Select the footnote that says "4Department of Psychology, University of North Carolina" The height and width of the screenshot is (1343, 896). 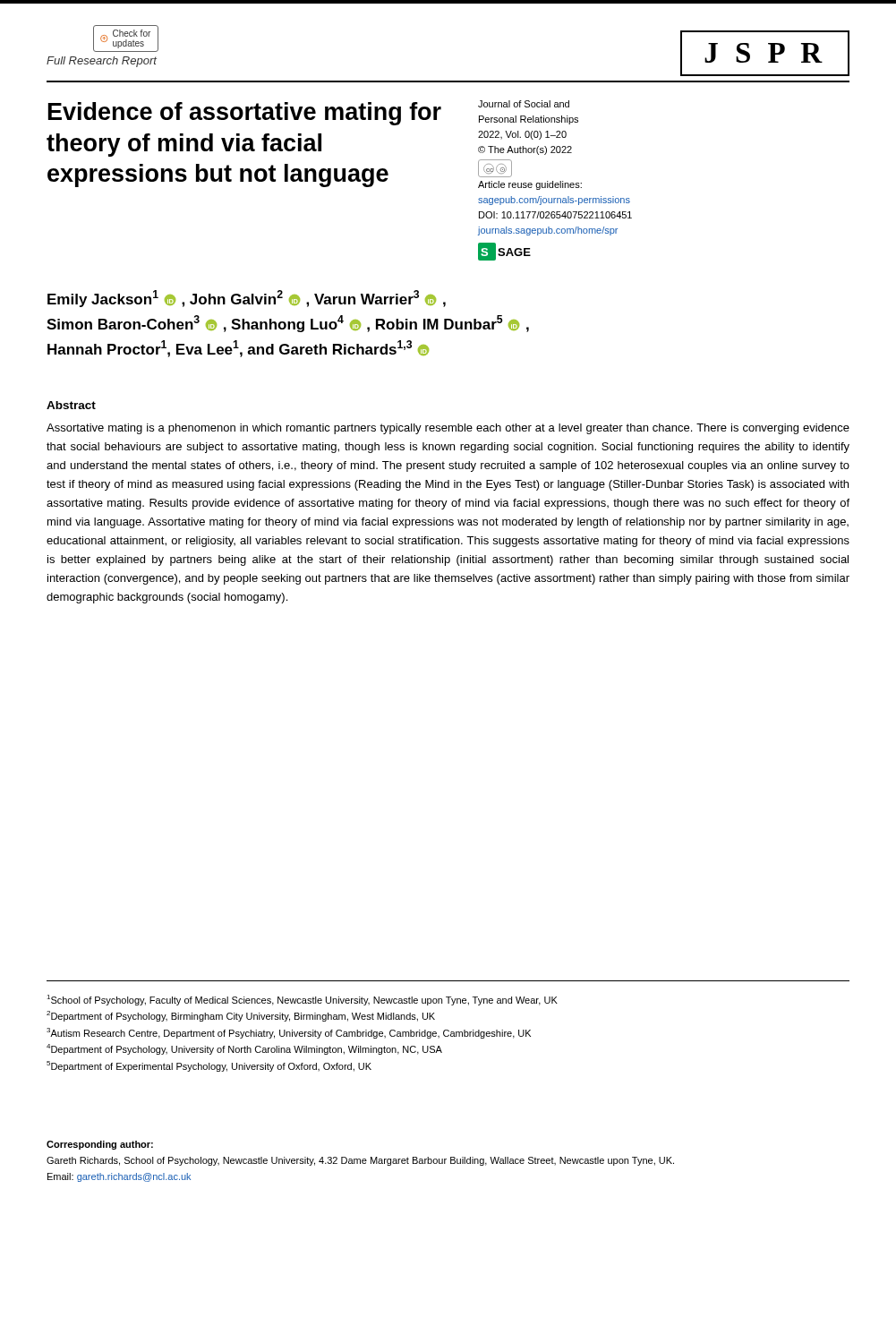pyautogui.click(x=244, y=1049)
